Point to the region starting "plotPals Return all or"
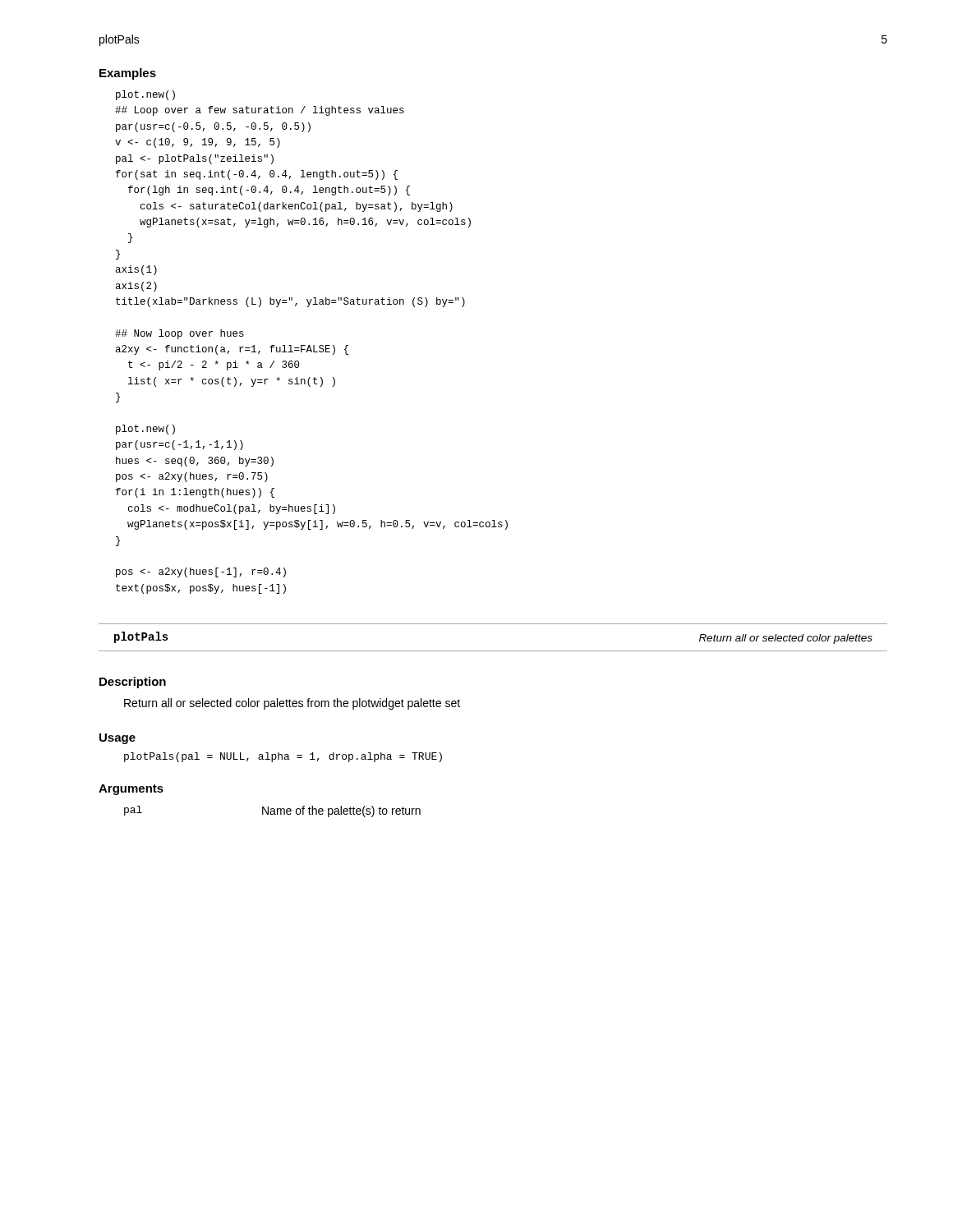Viewport: 953px width, 1232px height. click(138, 638)
